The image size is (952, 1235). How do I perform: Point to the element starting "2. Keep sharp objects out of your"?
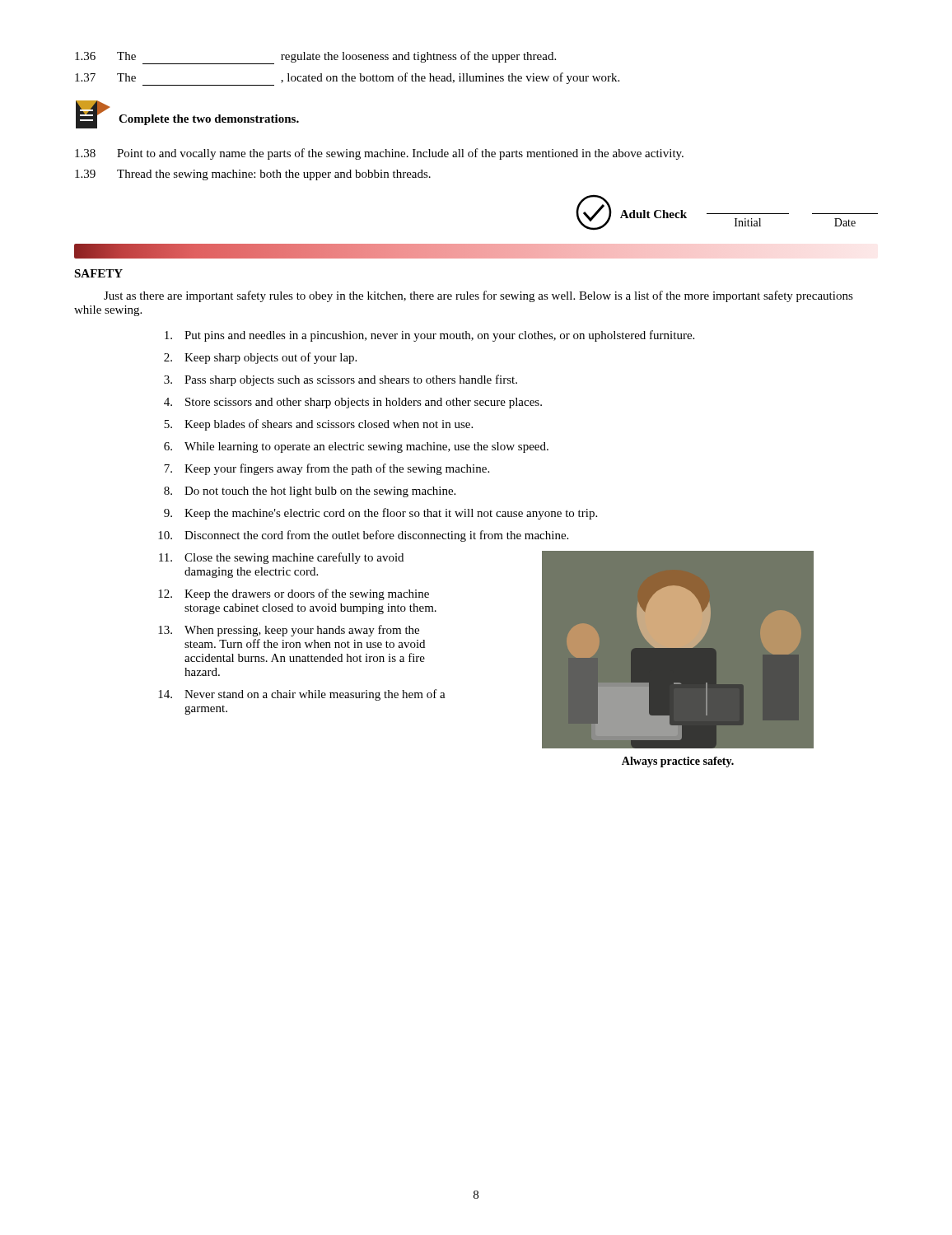click(260, 358)
